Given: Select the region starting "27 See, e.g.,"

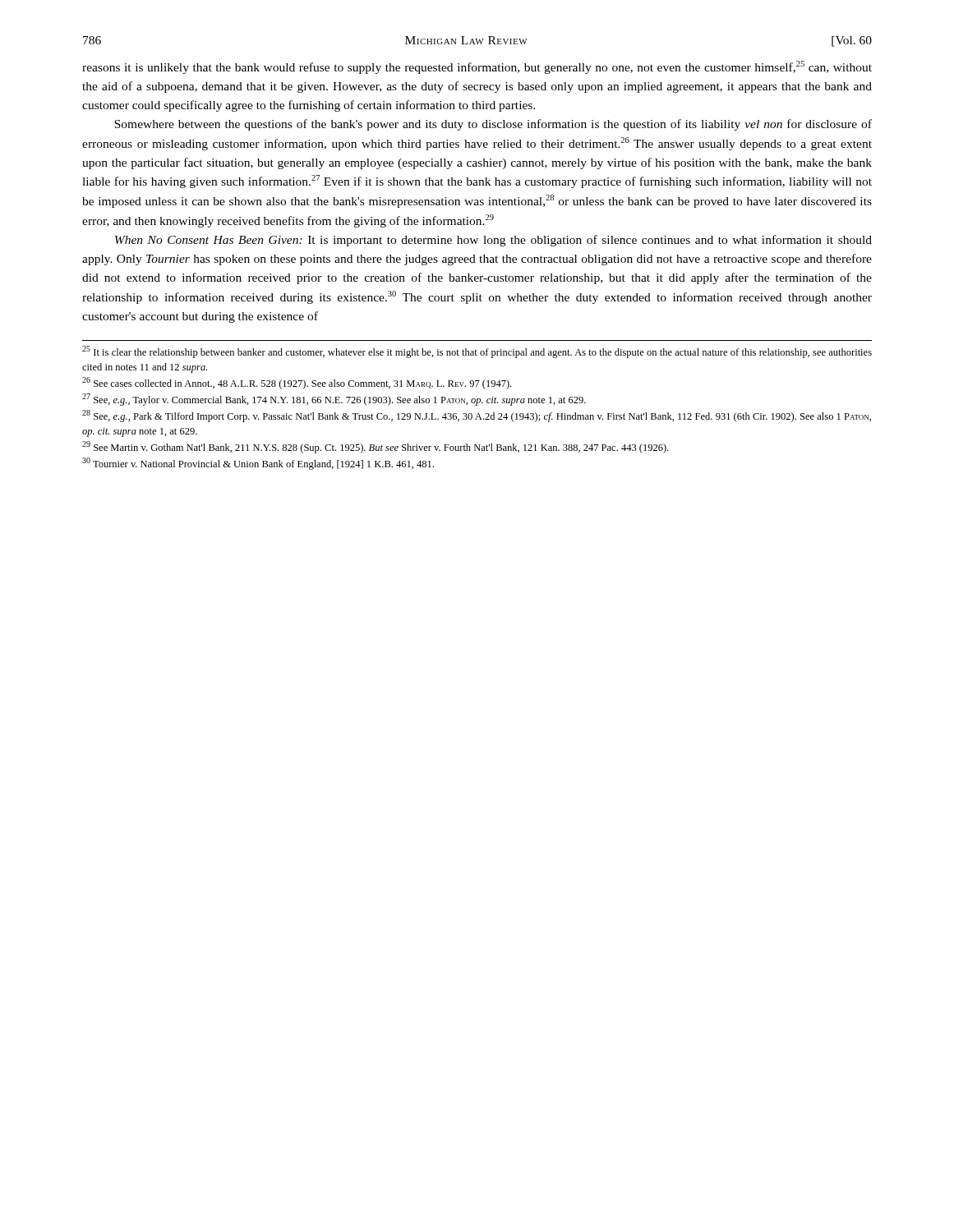Looking at the screenshot, I should 334,400.
